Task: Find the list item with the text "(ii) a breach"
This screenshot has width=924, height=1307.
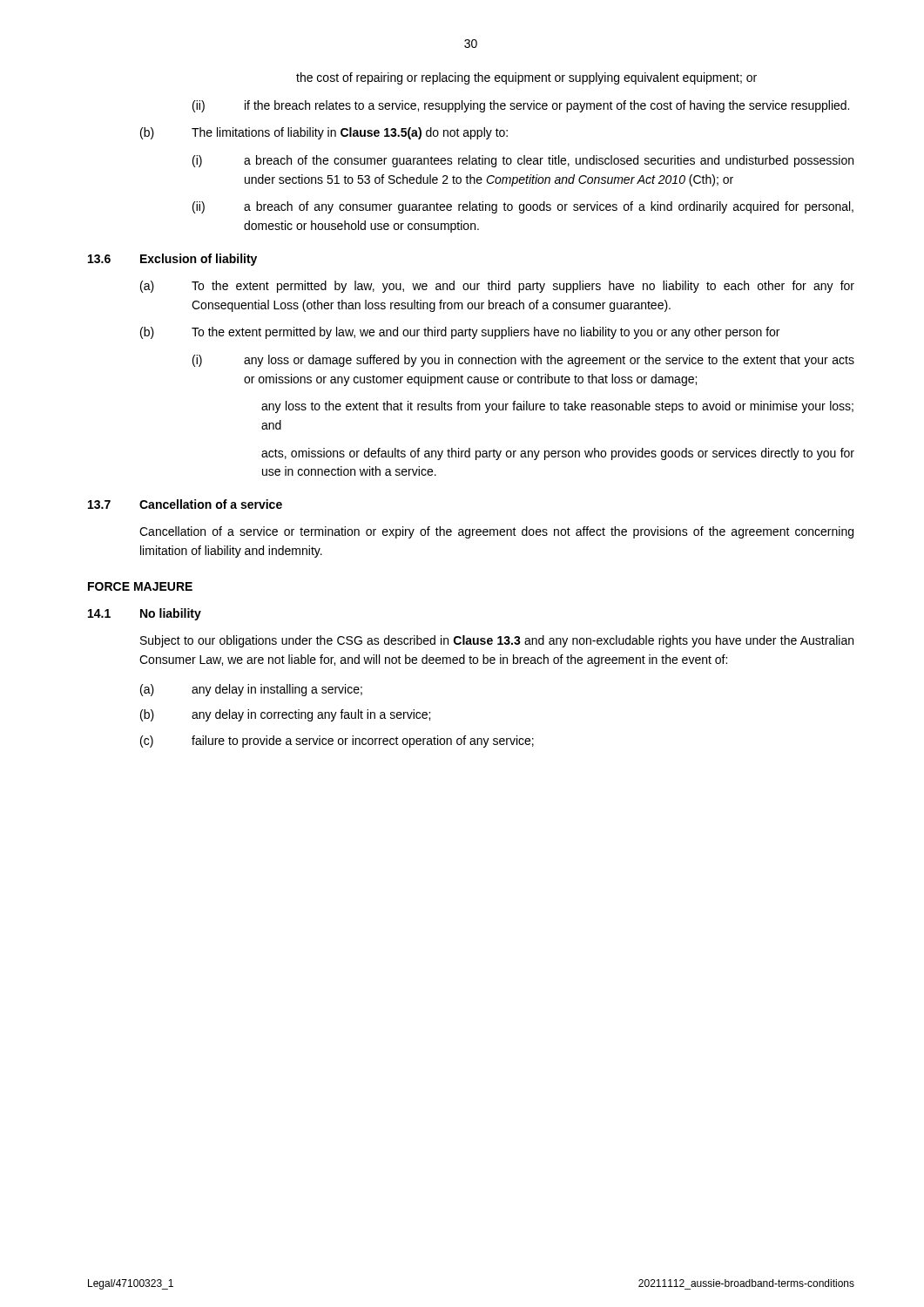Action: tap(523, 217)
